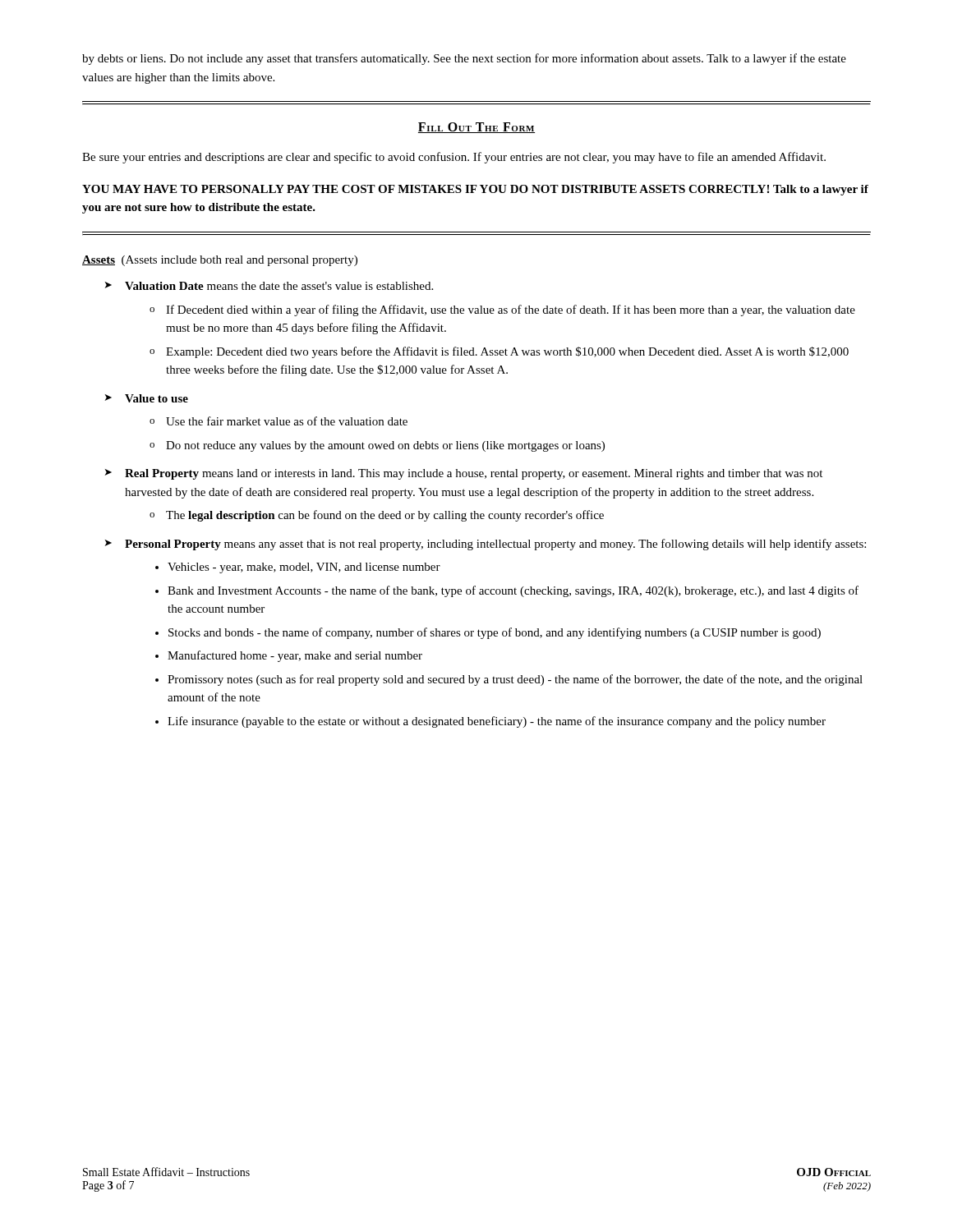Navigate to the passage starting "Bank and Investment Accounts - the name of"
The height and width of the screenshot is (1232, 953).
tap(513, 599)
